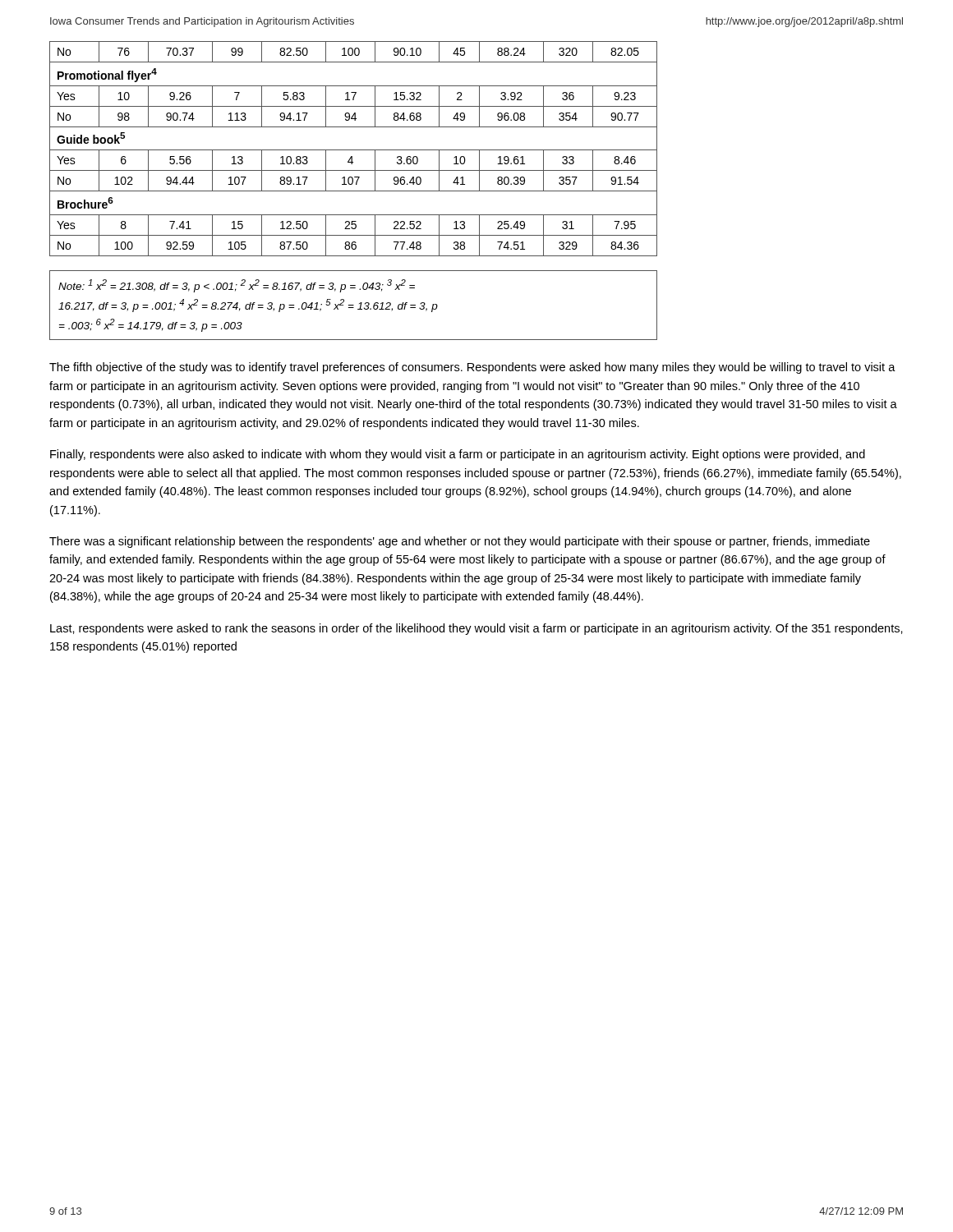
Task: Find the region starting "Finally, respondents were also asked to indicate with"
Action: coord(476,482)
